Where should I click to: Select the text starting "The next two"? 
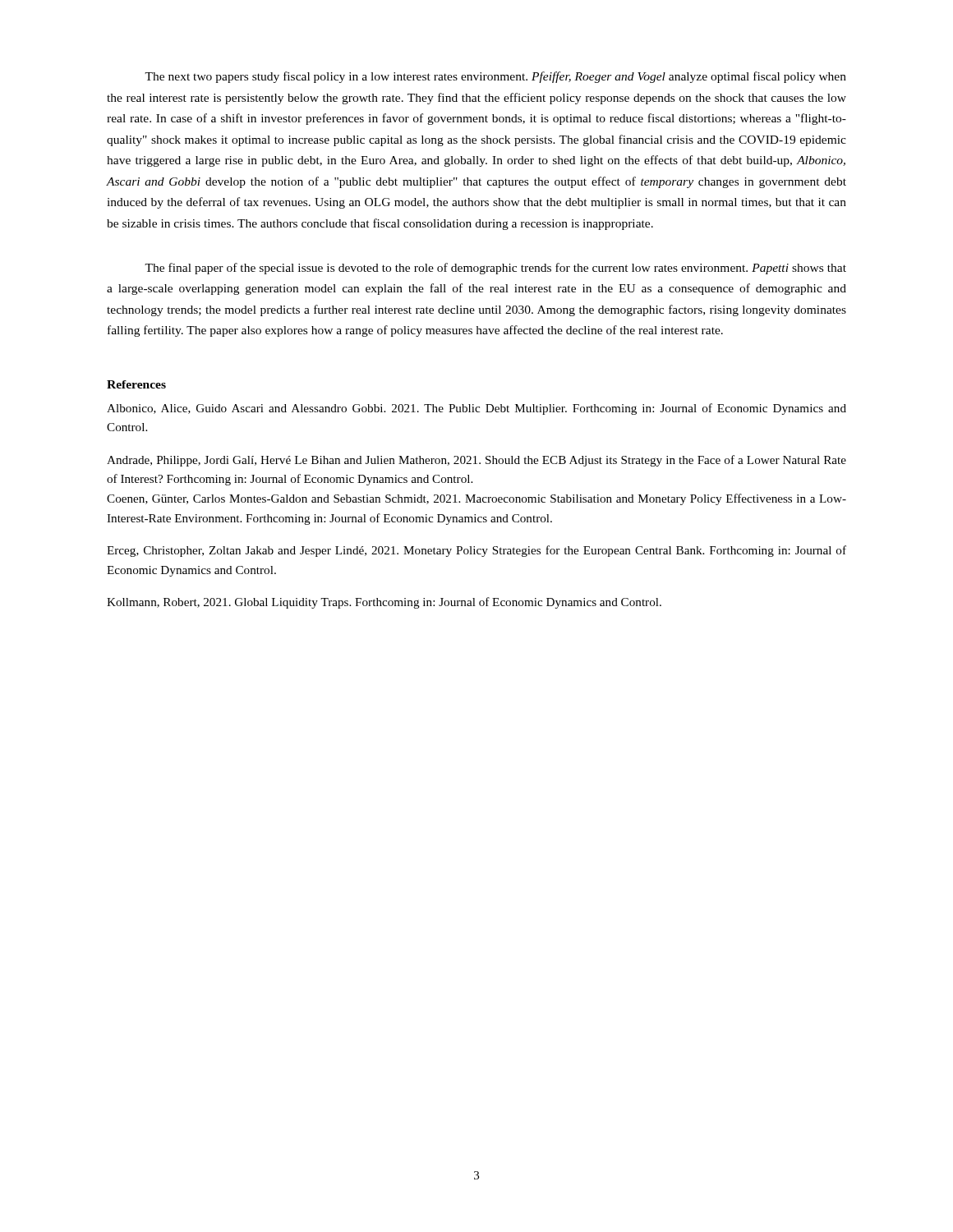pos(476,150)
